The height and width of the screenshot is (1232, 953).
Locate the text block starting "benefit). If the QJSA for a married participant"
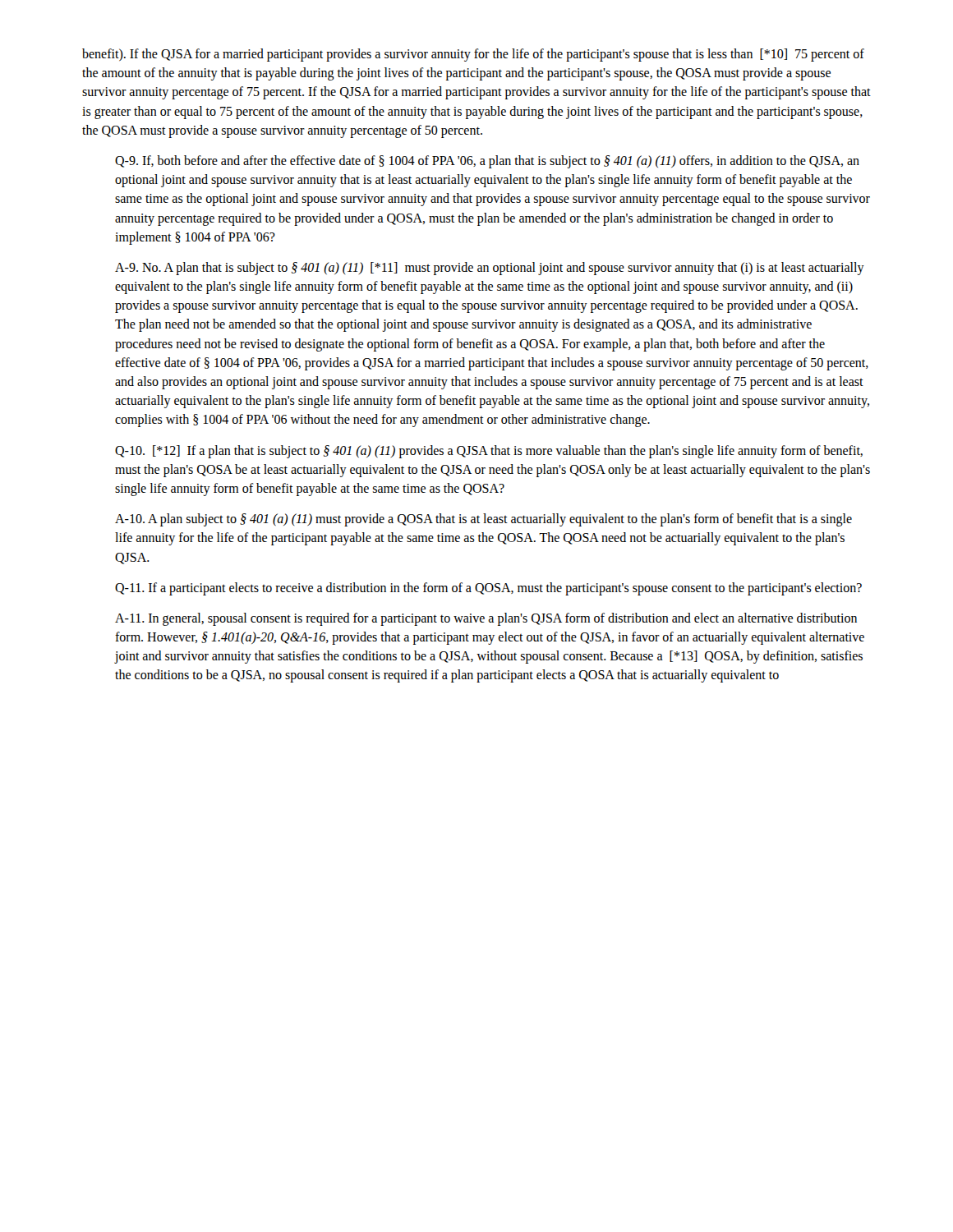click(476, 92)
